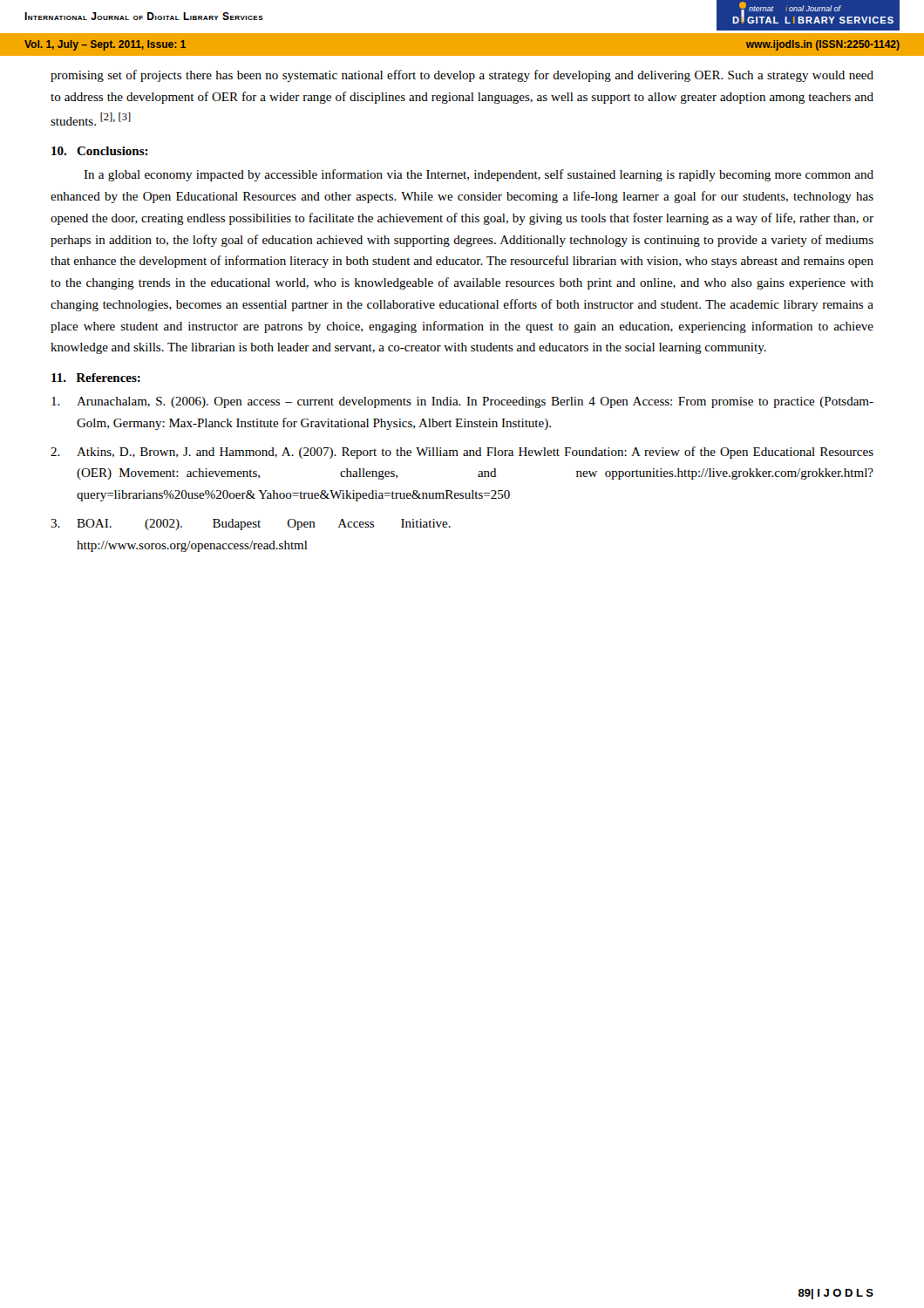The image size is (924, 1308).
Task: Where is the passage that starts "promising set of projects there has been no"?
Action: tap(462, 98)
